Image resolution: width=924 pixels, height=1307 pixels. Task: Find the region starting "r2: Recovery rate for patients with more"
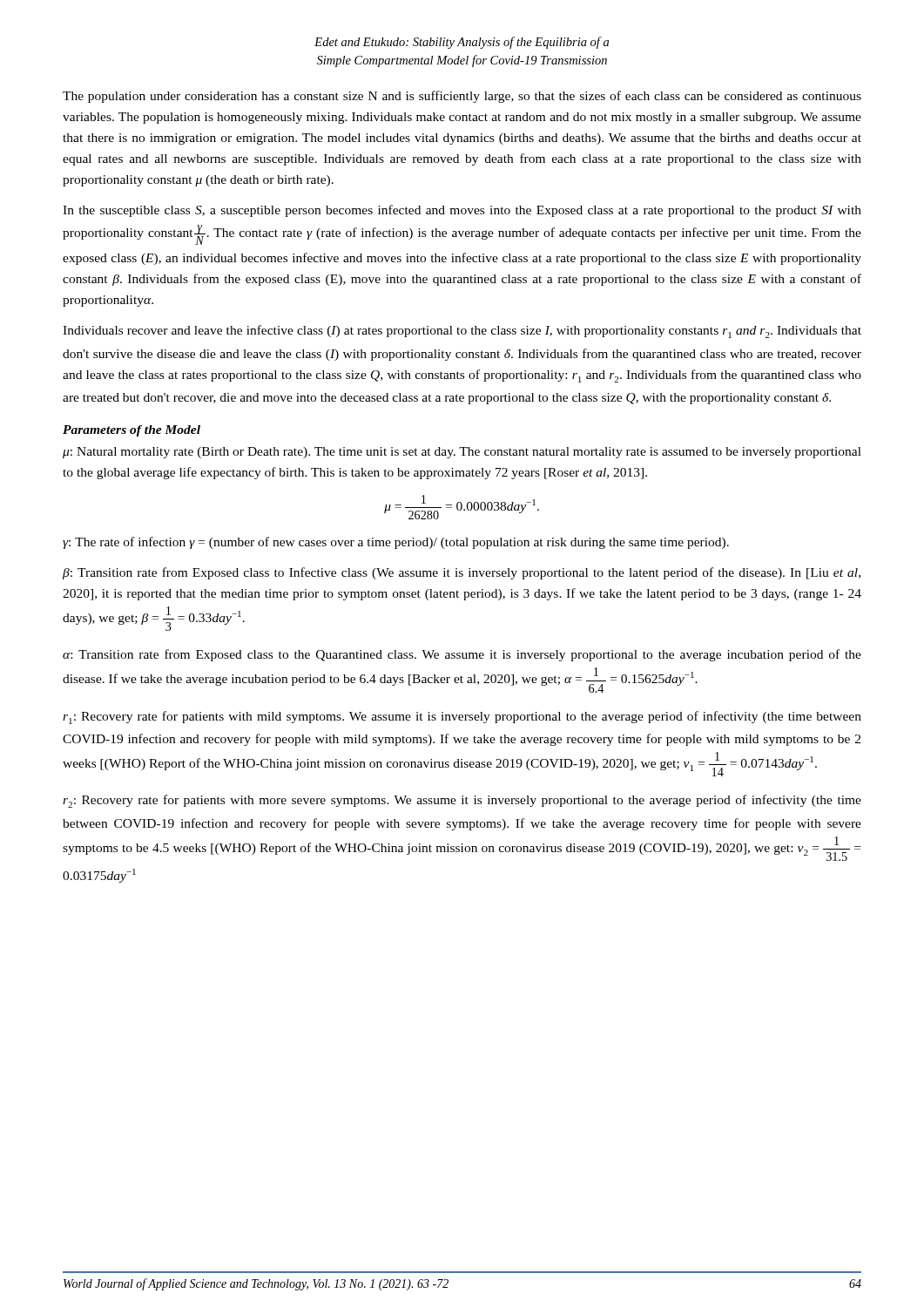click(x=462, y=838)
